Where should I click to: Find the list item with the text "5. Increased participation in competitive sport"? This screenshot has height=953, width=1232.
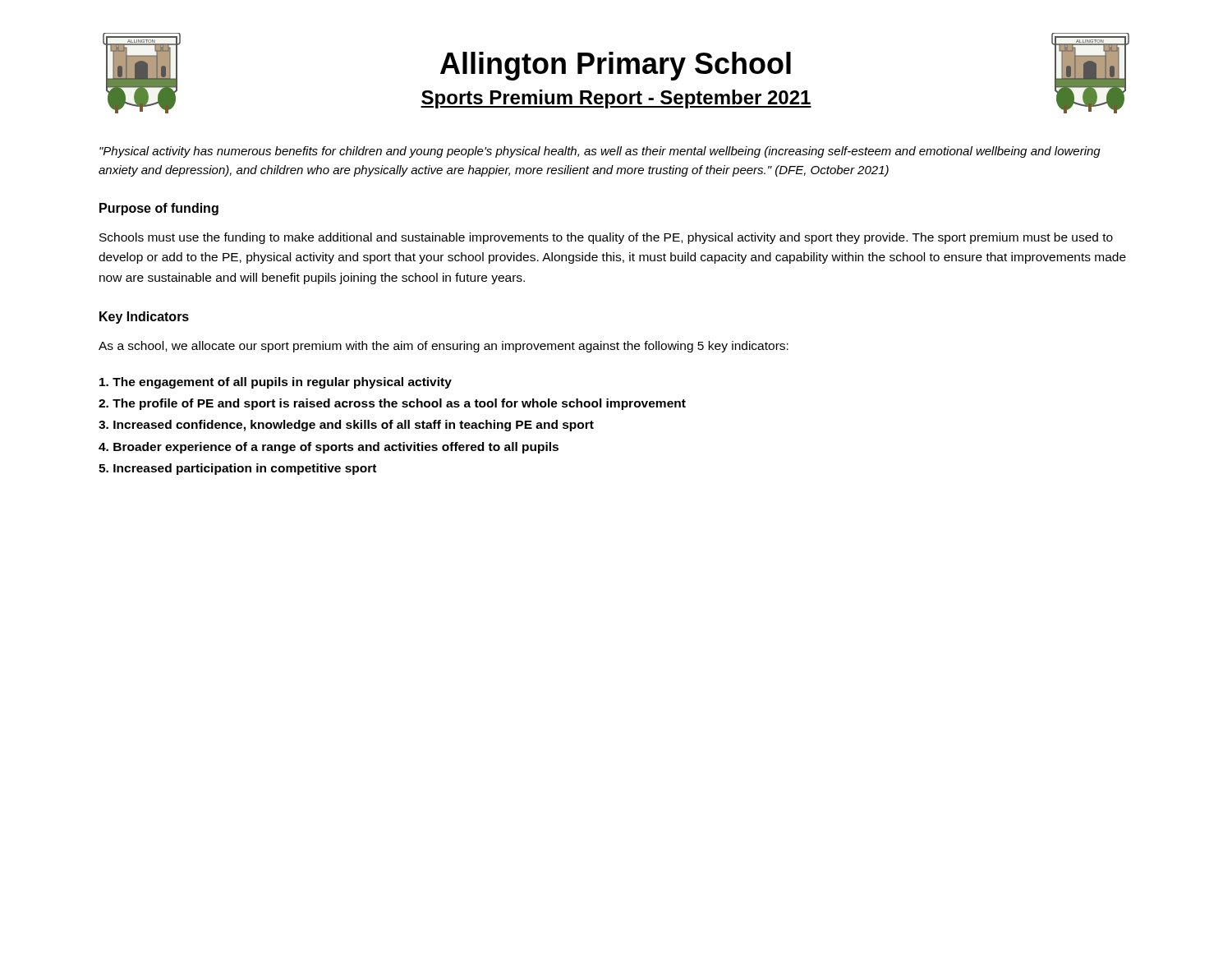click(238, 468)
